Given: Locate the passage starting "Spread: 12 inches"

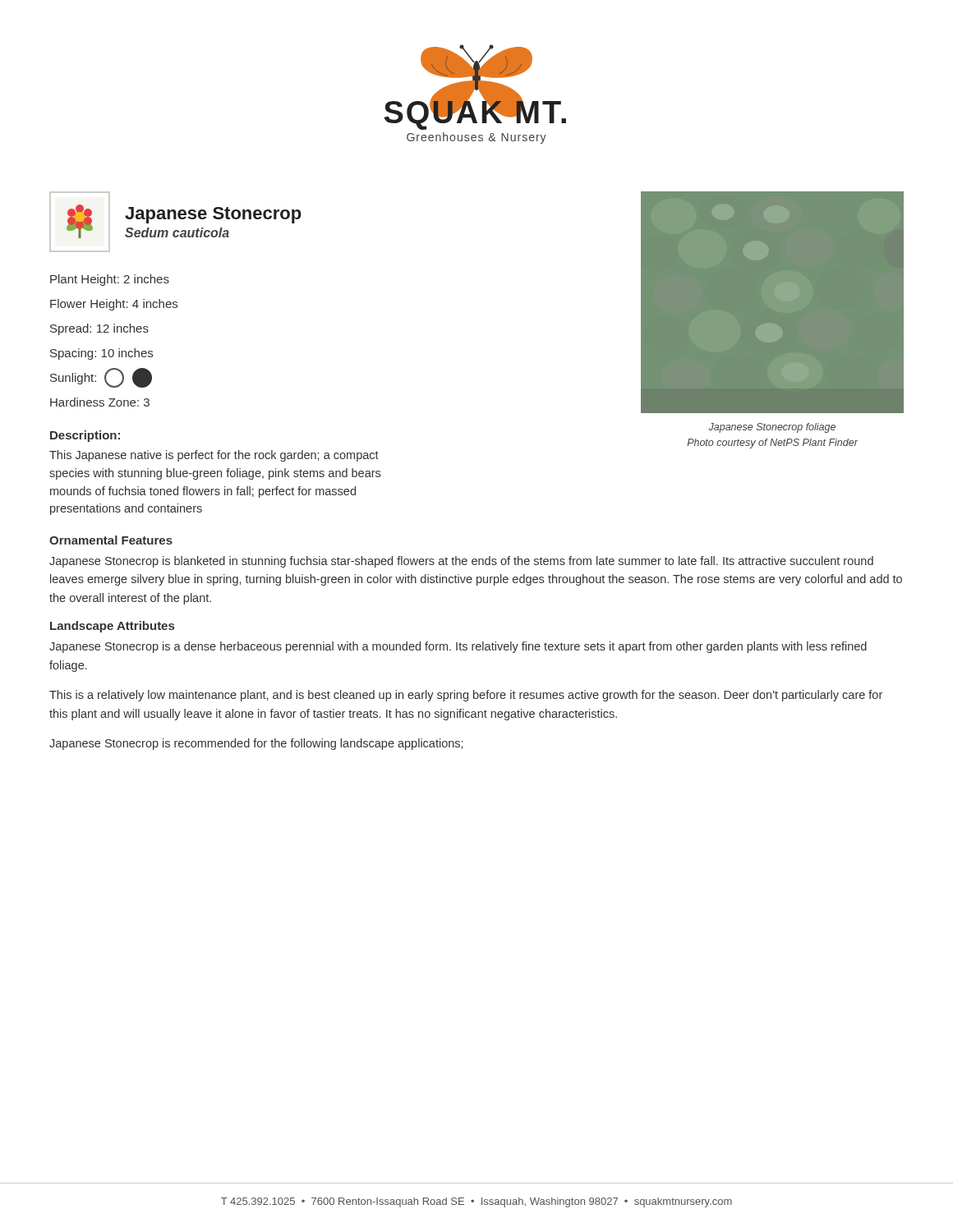Looking at the screenshot, I should click(99, 328).
